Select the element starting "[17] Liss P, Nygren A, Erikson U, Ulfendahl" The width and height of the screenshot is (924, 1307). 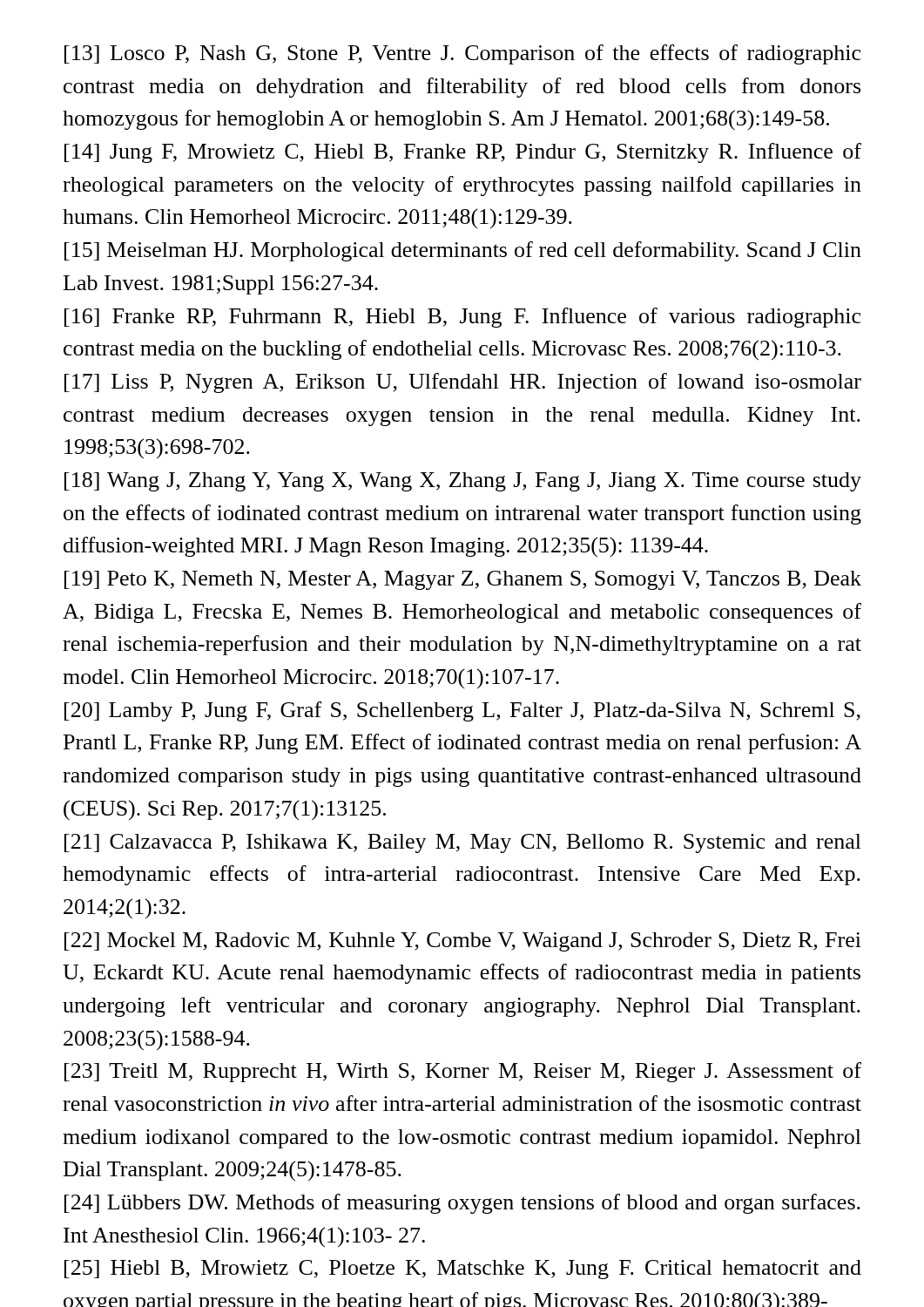[462, 414]
